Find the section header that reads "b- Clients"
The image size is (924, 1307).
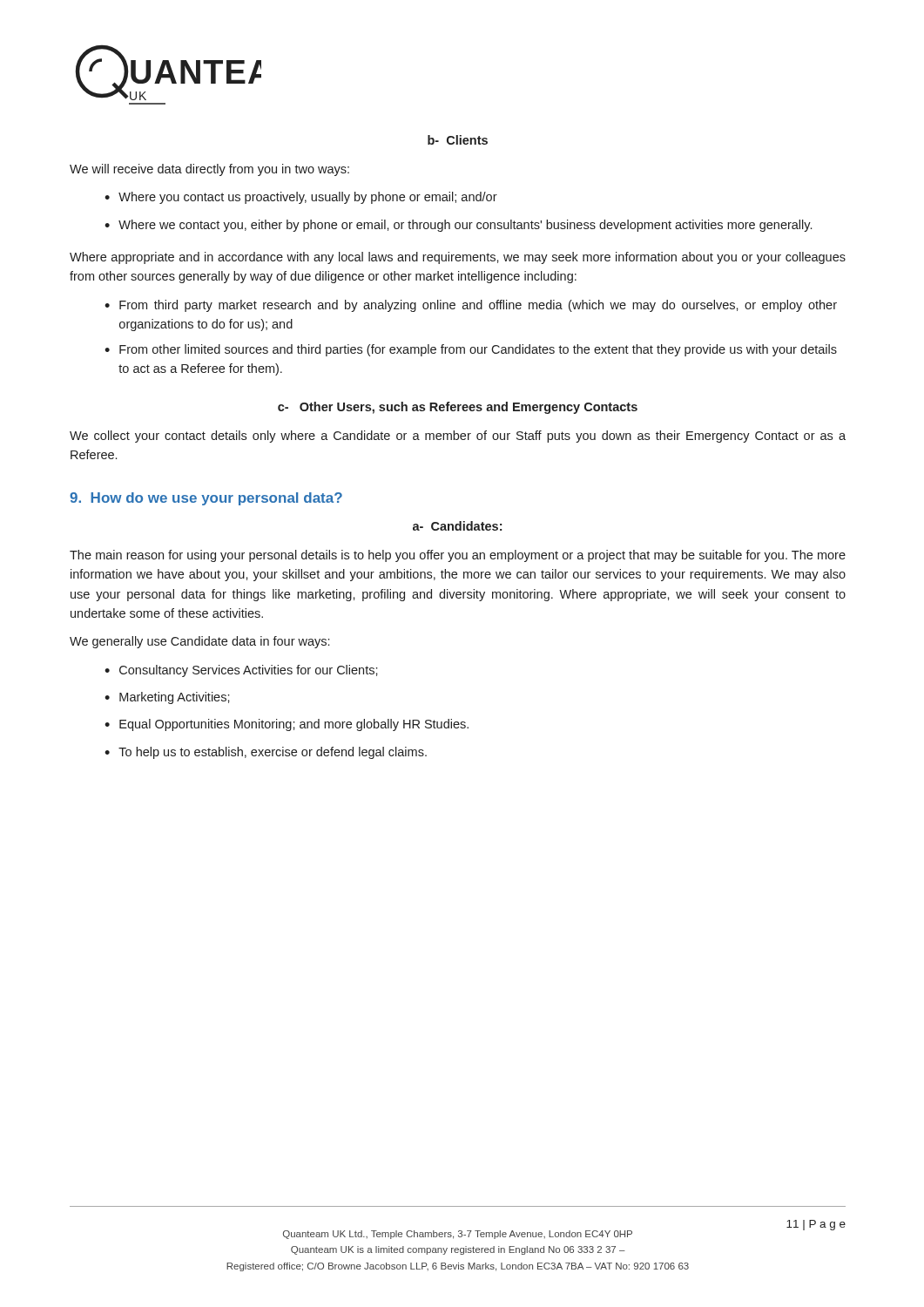click(x=458, y=140)
